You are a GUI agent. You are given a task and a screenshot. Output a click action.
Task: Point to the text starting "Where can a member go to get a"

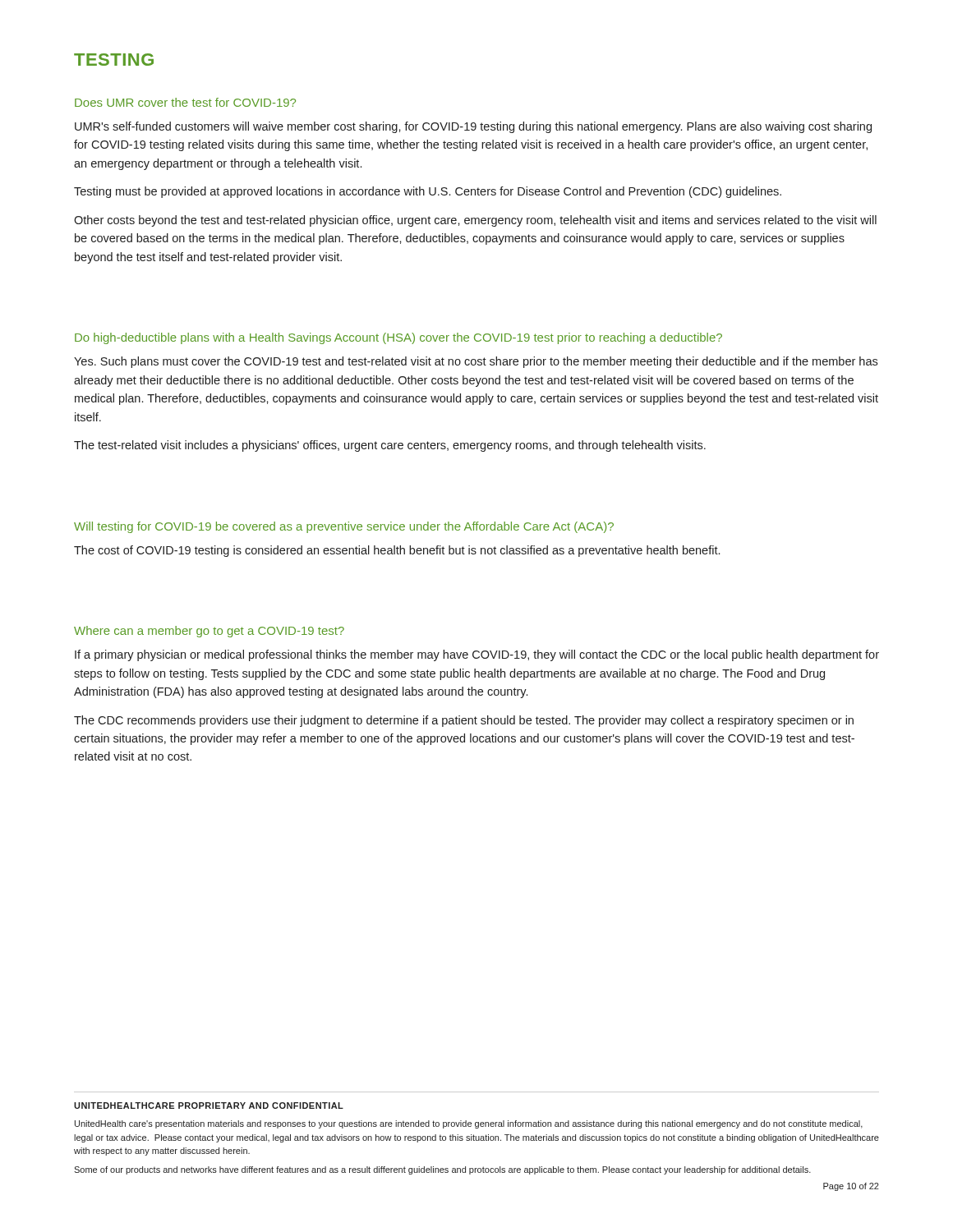(209, 632)
